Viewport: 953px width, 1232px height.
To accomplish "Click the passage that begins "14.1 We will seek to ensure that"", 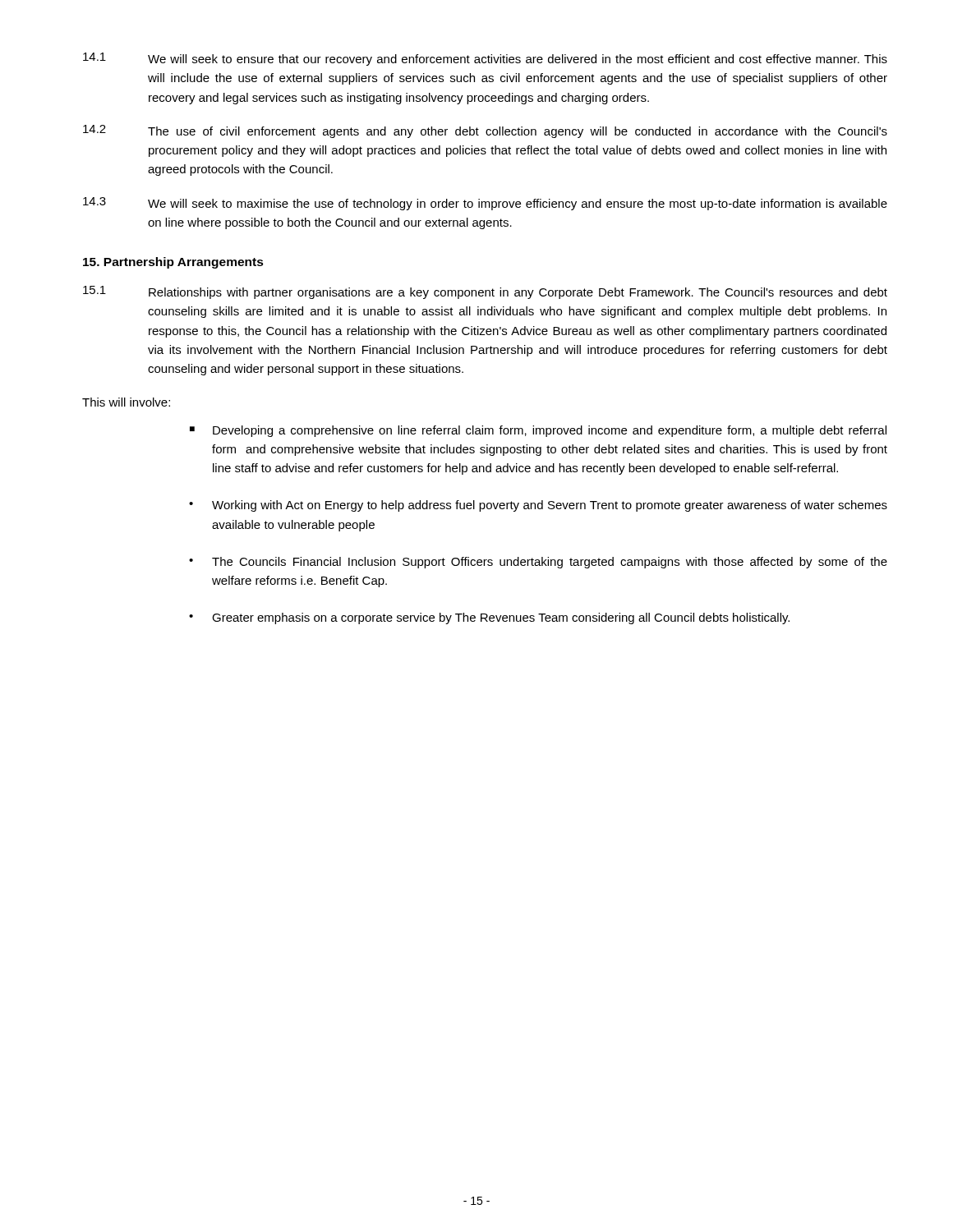I will coord(485,78).
